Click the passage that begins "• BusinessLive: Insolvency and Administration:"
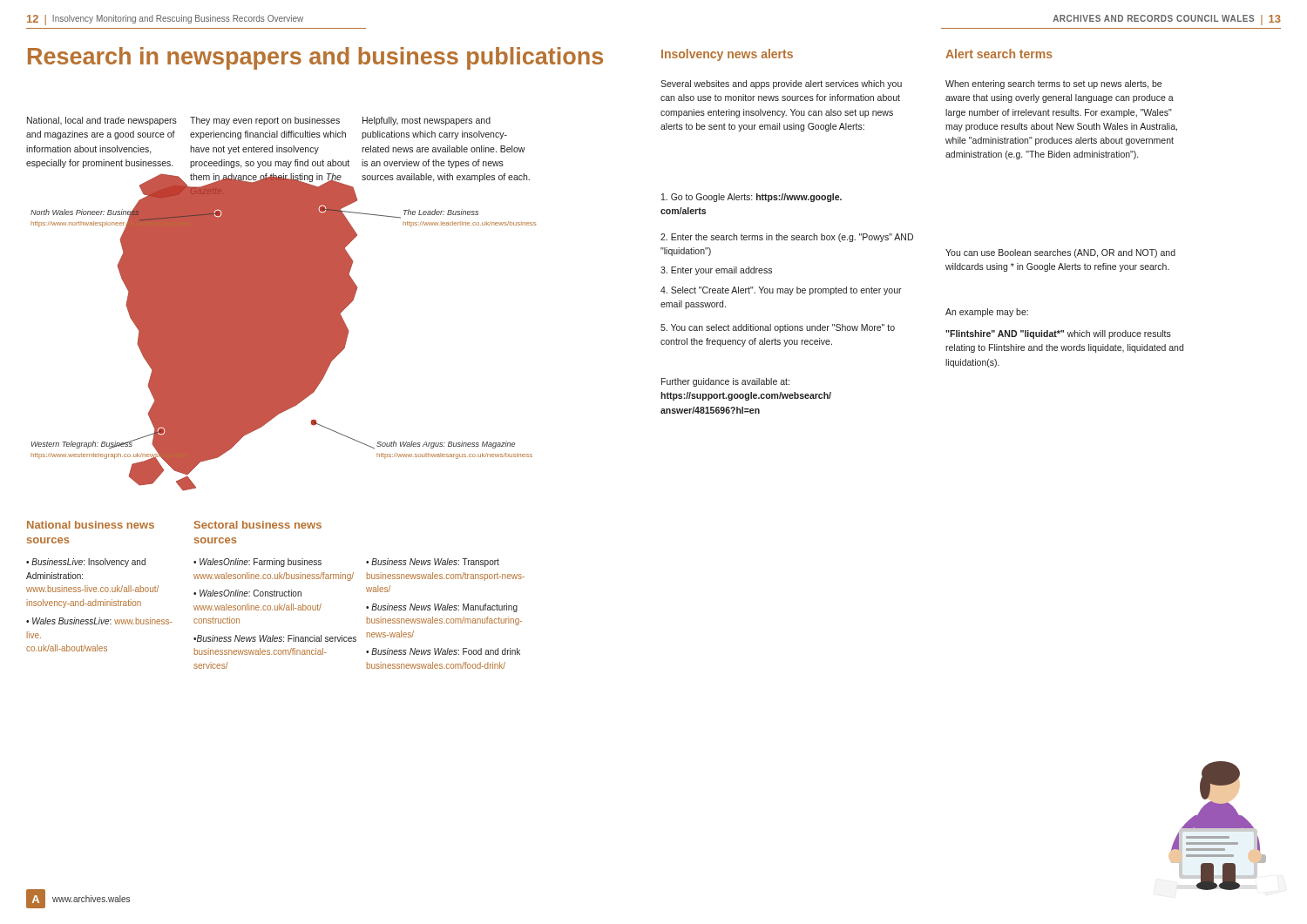Image resolution: width=1307 pixels, height=924 pixels. (x=92, y=582)
